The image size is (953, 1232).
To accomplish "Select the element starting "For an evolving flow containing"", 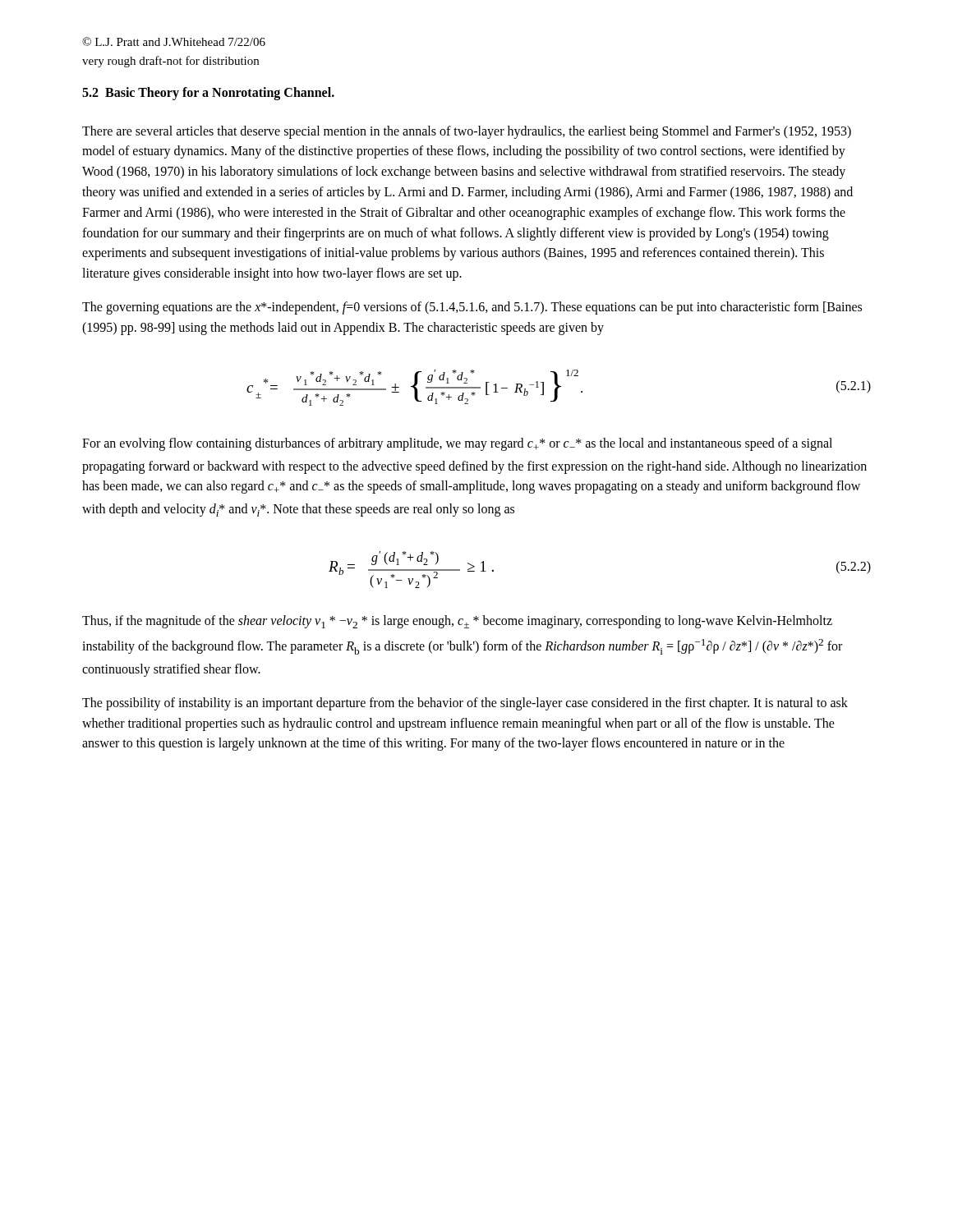I will (476, 478).
